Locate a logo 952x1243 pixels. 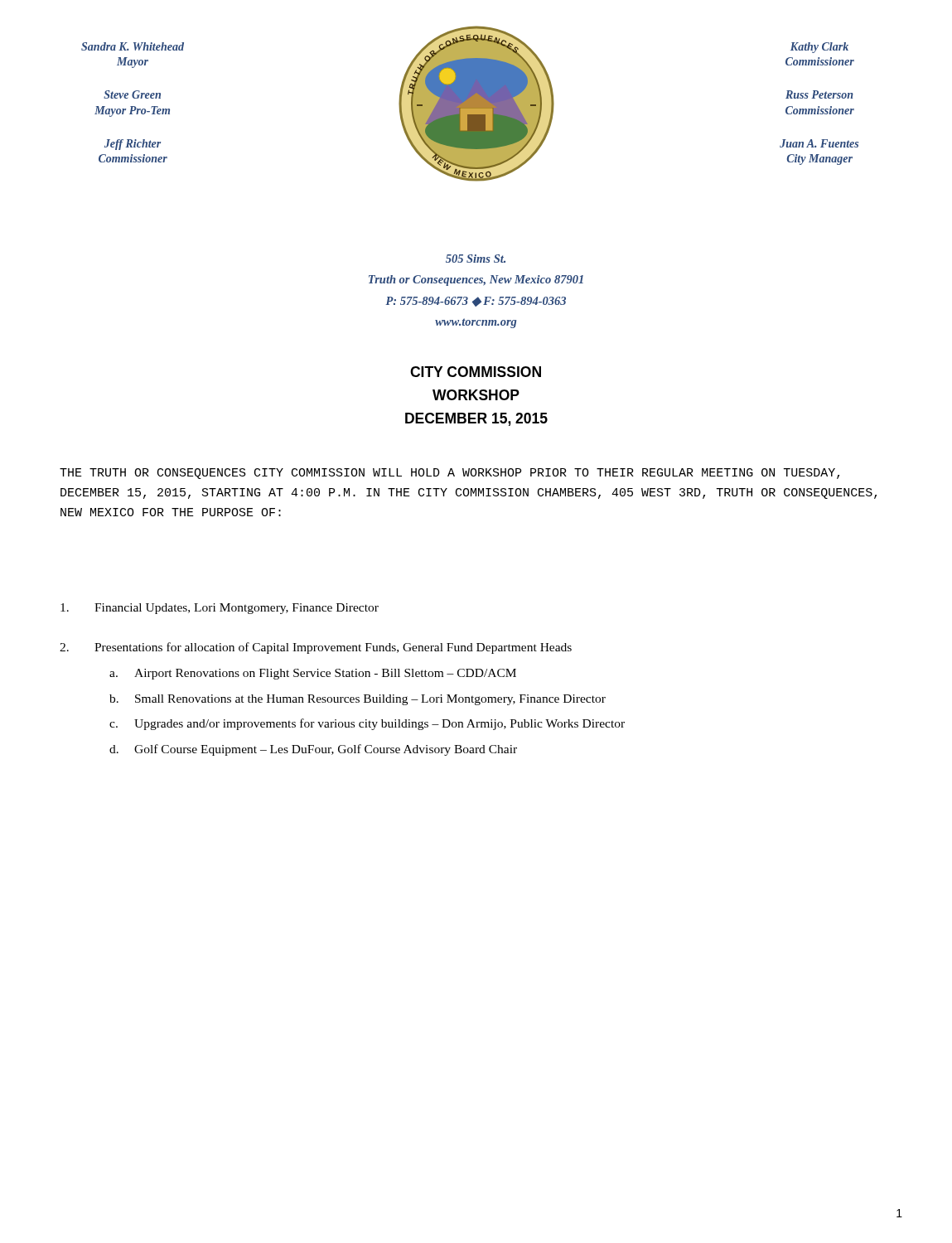point(476,104)
